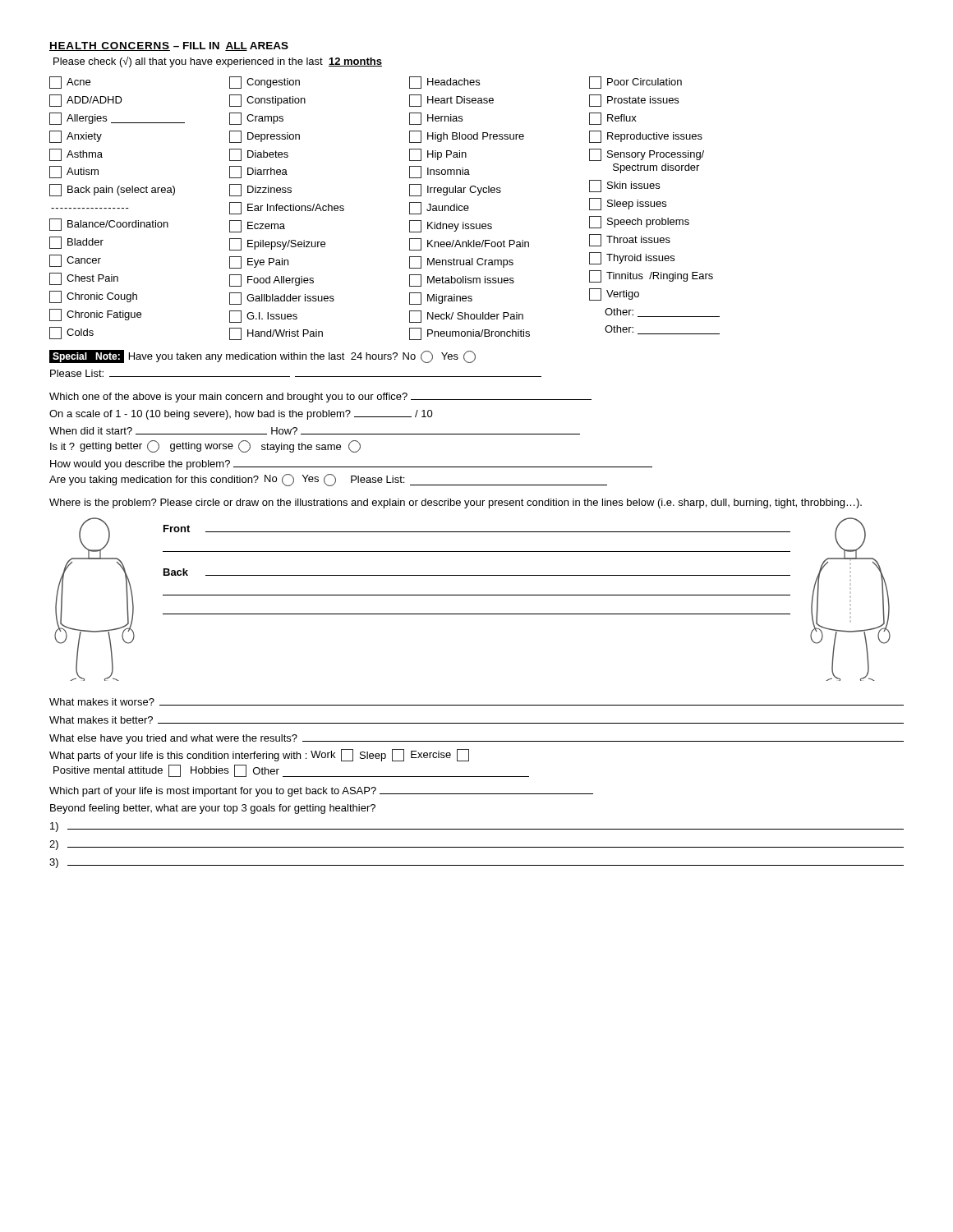Screen dimensions: 1232x953
Task: Point to the block beginning "What else have you tried and what were"
Action: click(x=476, y=737)
